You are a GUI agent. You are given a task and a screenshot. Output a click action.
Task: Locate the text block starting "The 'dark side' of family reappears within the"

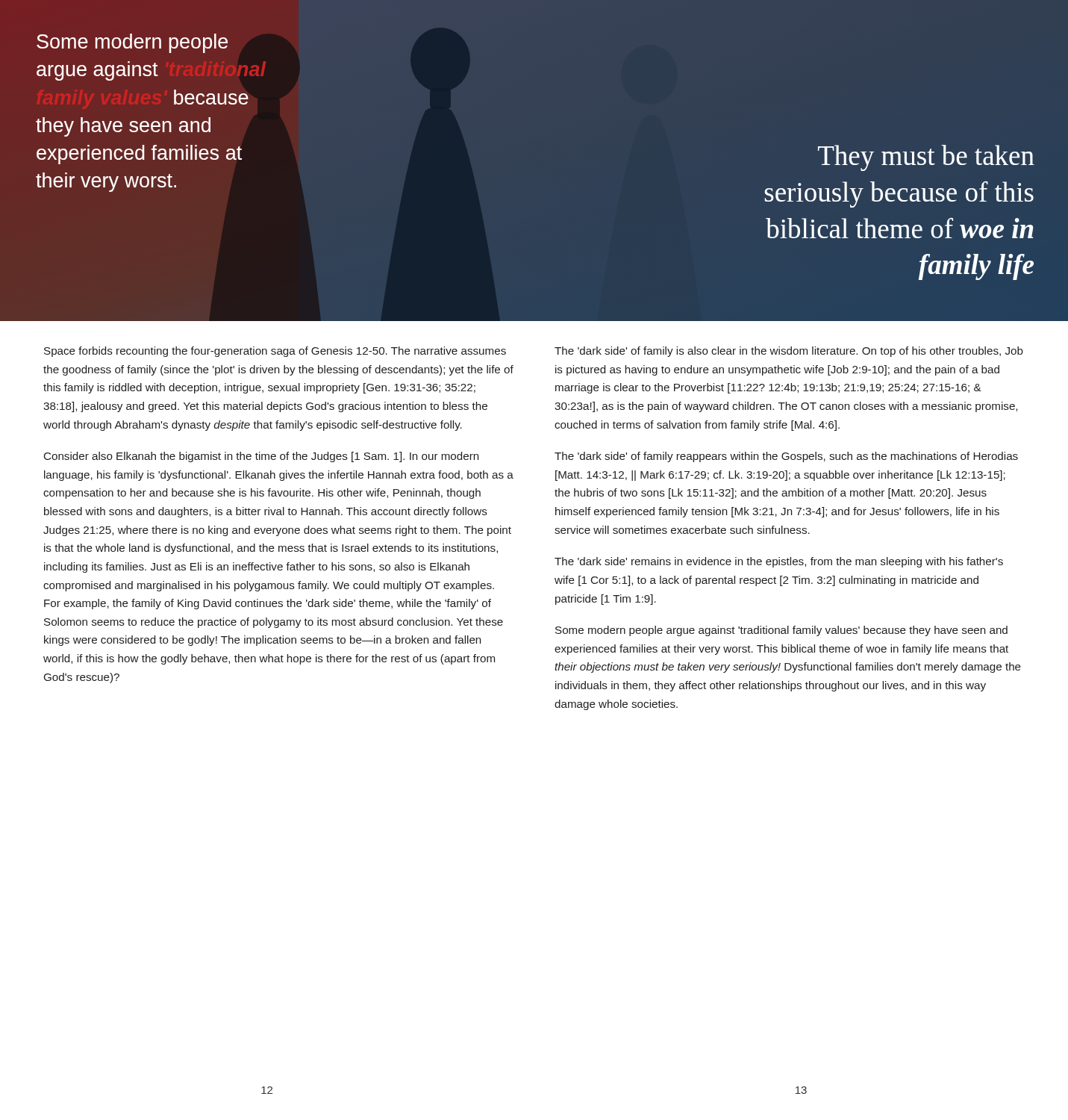[x=790, y=493]
